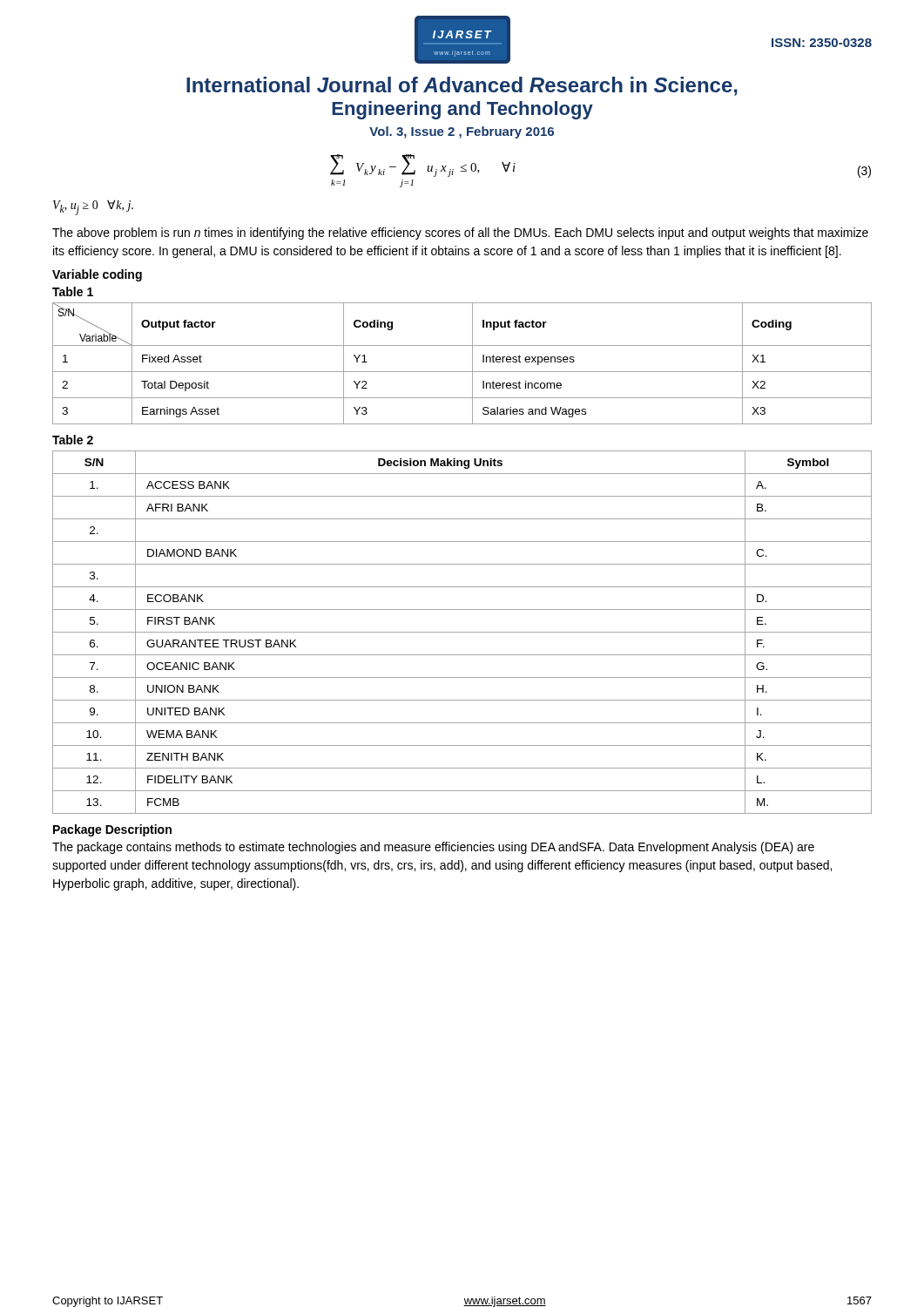Click where it says "Table 2"
Viewport: 924px width, 1307px height.
click(x=73, y=440)
